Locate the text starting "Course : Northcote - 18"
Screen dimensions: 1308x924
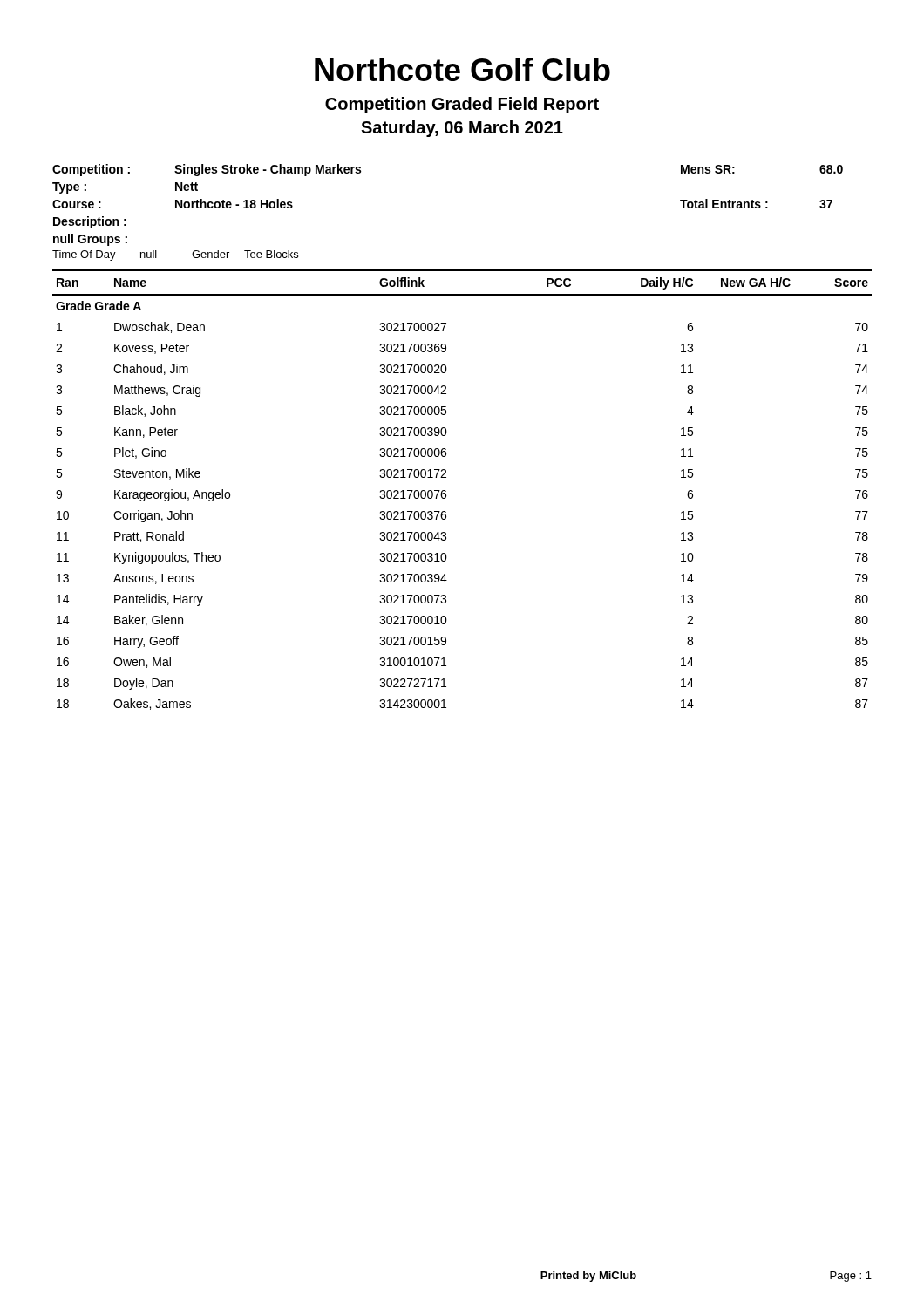tap(71, 204)
